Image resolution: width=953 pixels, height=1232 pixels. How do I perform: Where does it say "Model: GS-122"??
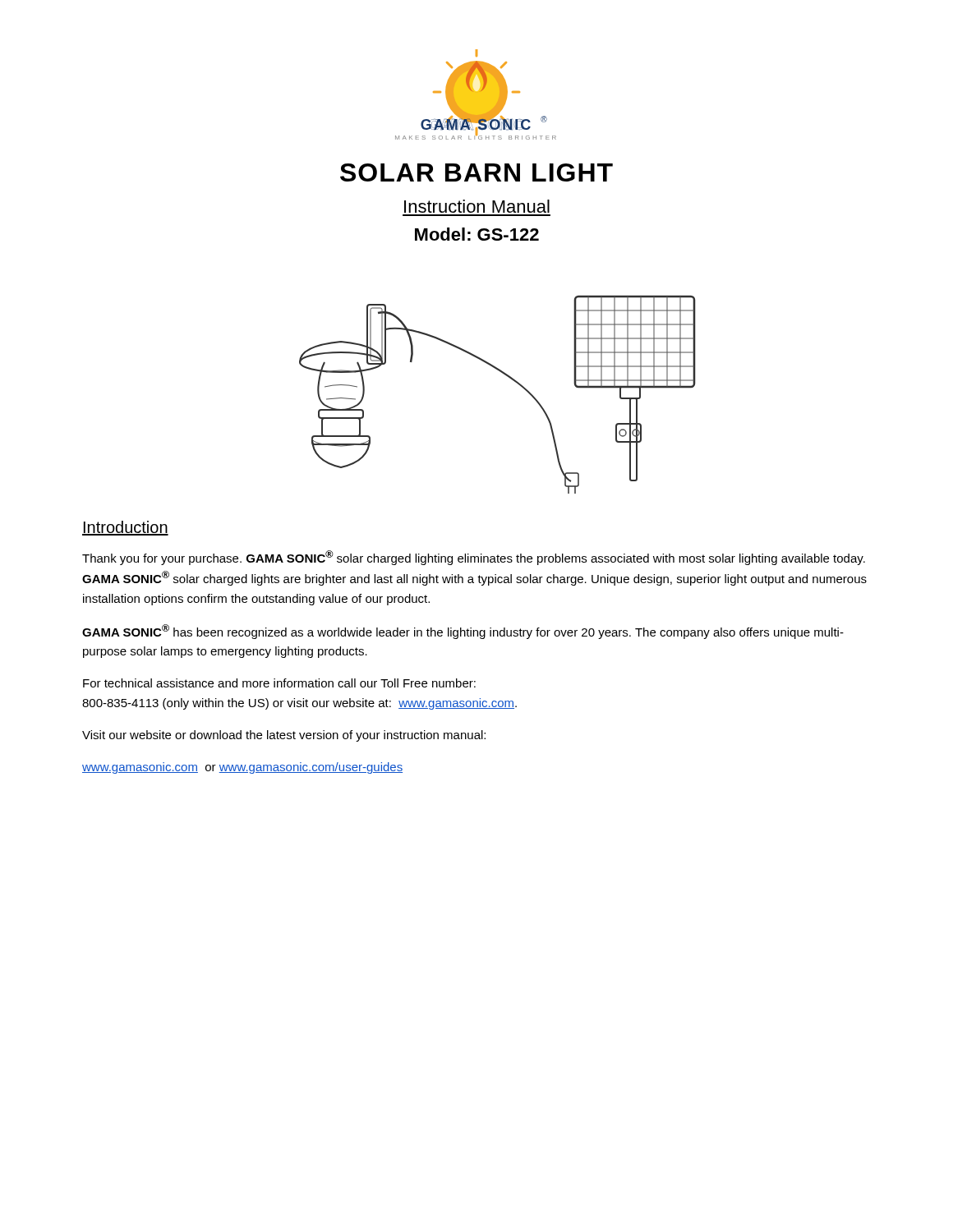476,235
